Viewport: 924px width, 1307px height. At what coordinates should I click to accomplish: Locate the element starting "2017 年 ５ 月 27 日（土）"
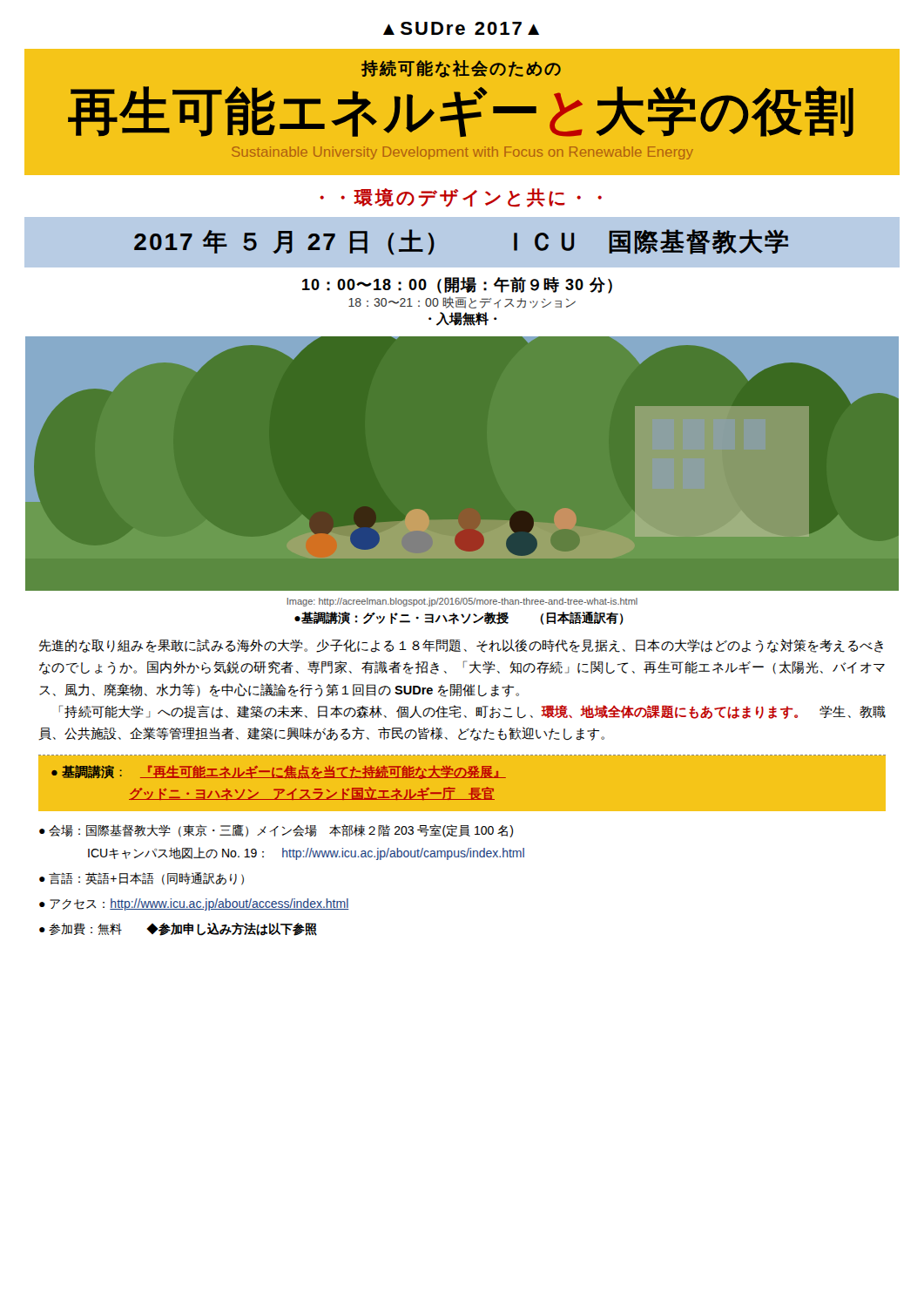point(283,243)
